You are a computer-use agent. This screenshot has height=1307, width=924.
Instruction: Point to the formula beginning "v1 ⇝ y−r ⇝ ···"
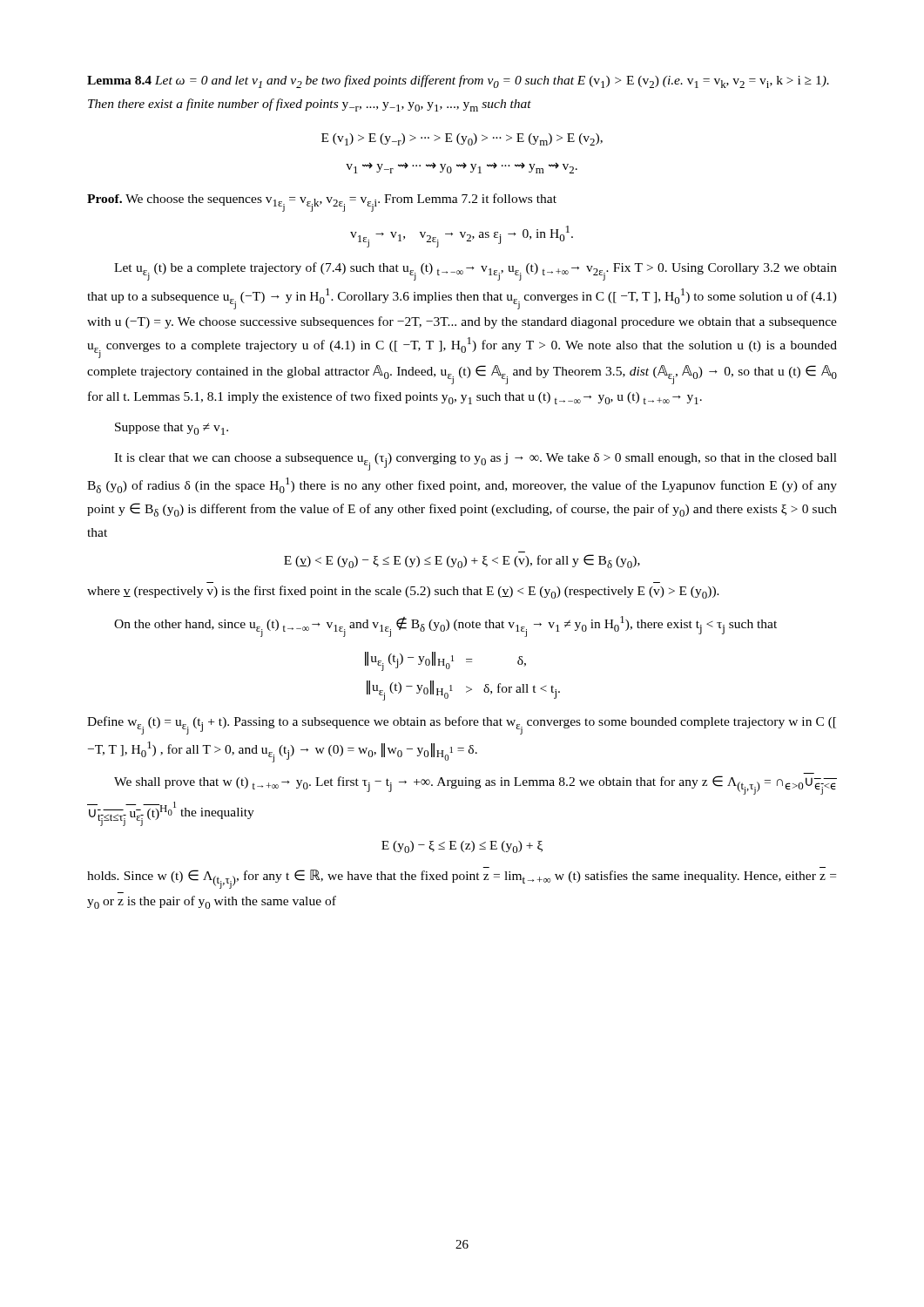[x=462, y=167]
